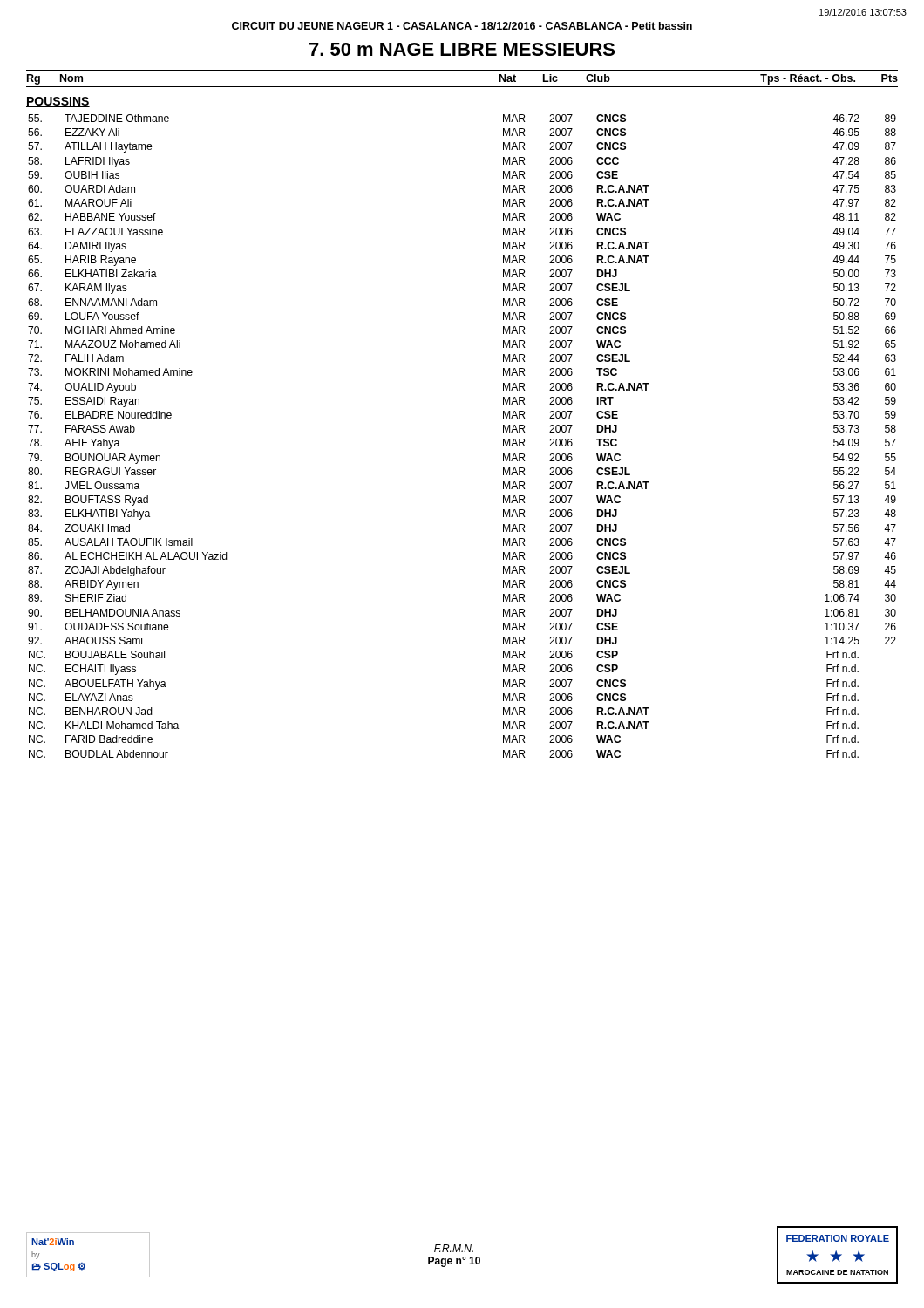Point to the text block starting "7. 50 m NAGE LIBRE MESSIEURS"
Viewport: 924px width, 1308px height.
462,49
